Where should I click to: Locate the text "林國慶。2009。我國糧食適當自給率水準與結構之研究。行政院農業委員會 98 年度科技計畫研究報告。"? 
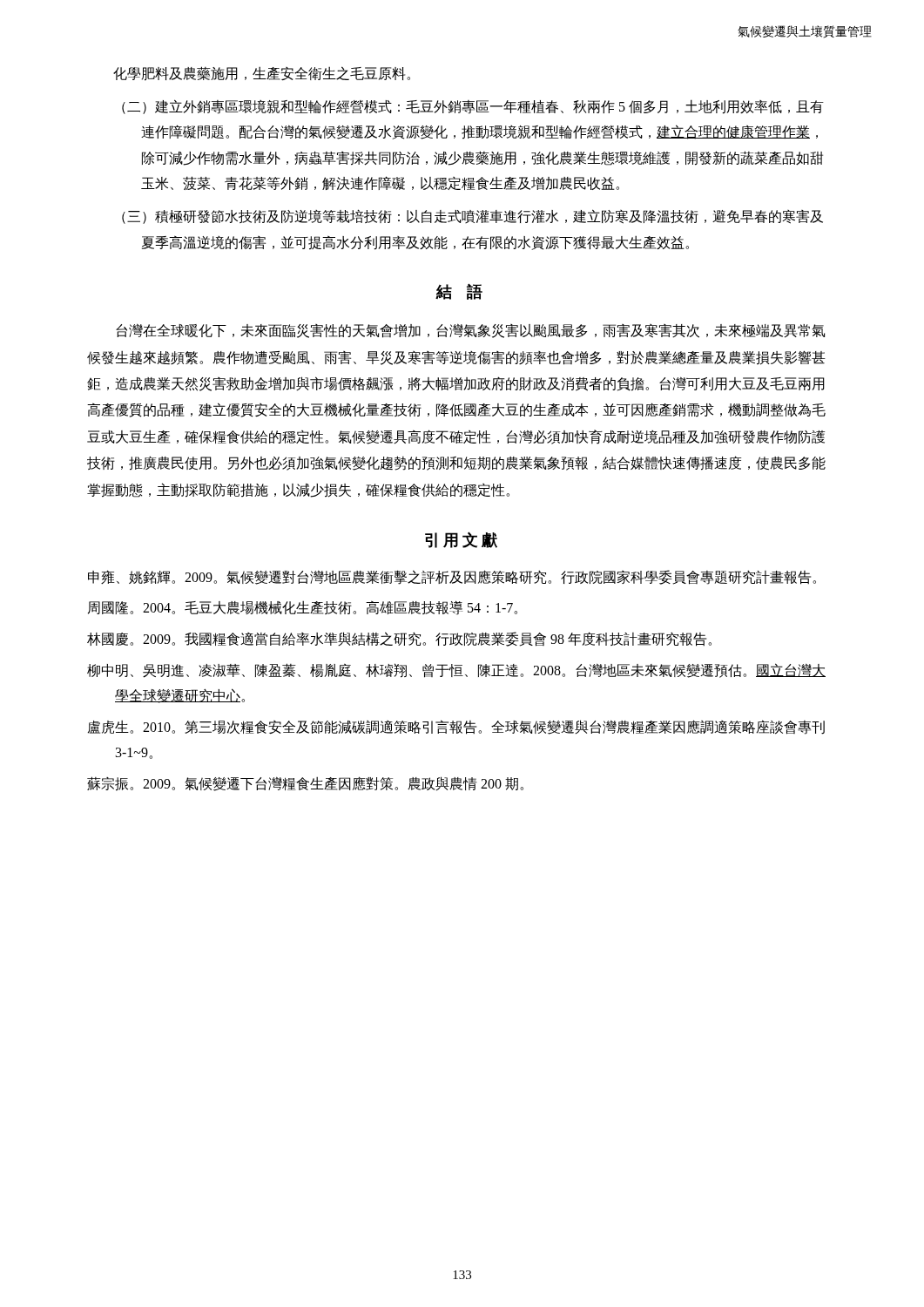404,639
